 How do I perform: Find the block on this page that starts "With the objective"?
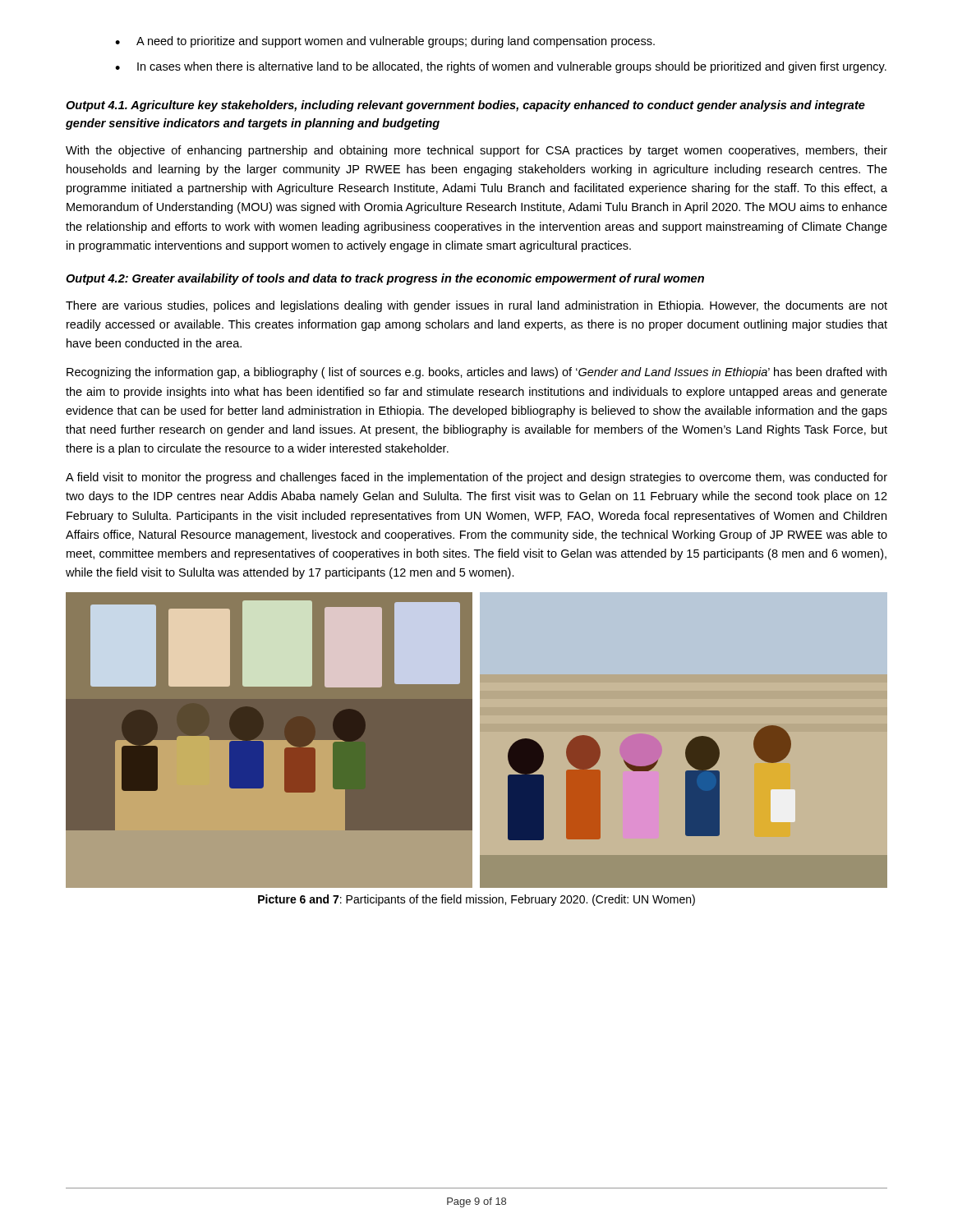[x=476, y=198]
